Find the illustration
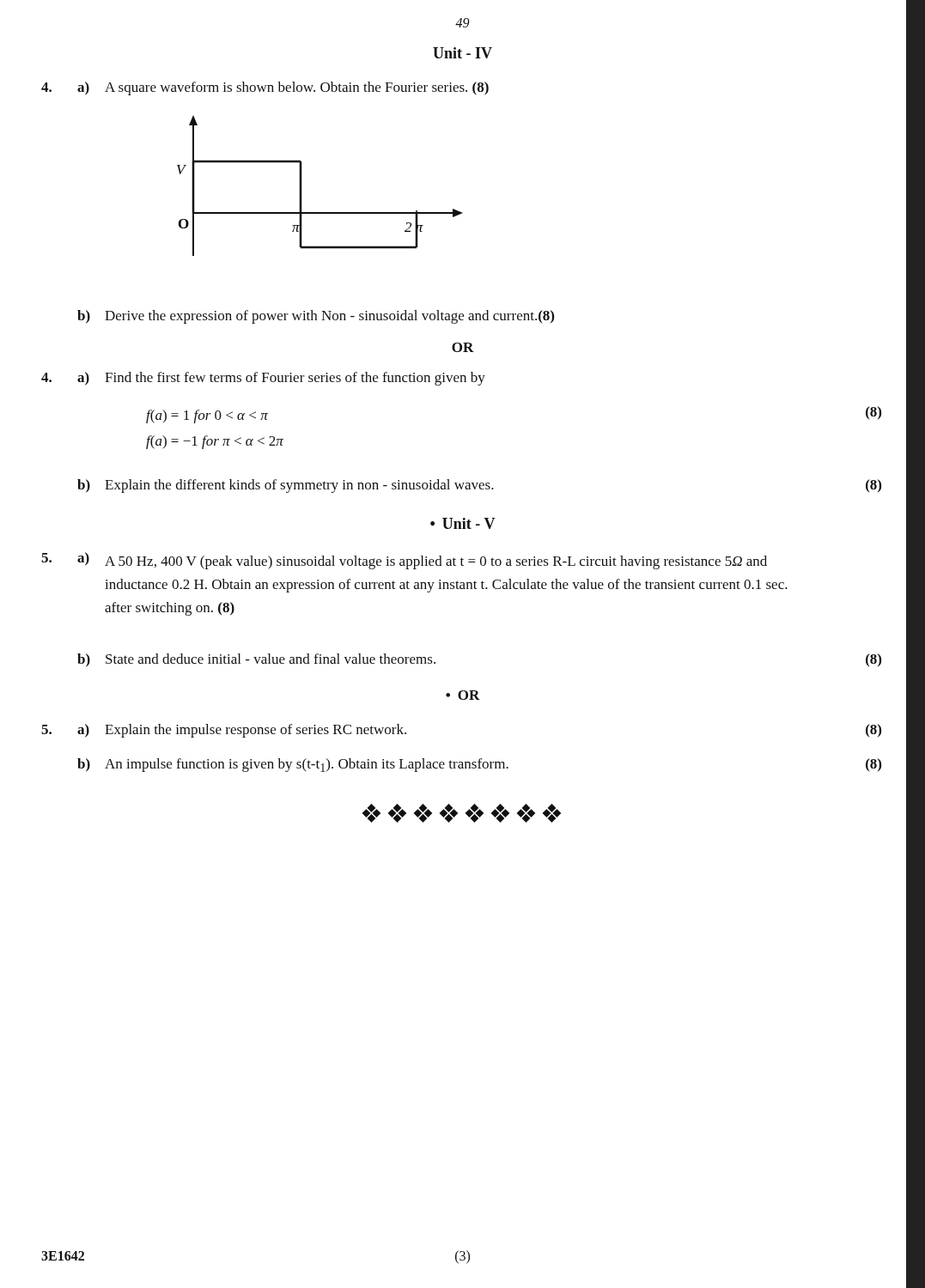Screen dimensions: 1288x925 point(462,814)
